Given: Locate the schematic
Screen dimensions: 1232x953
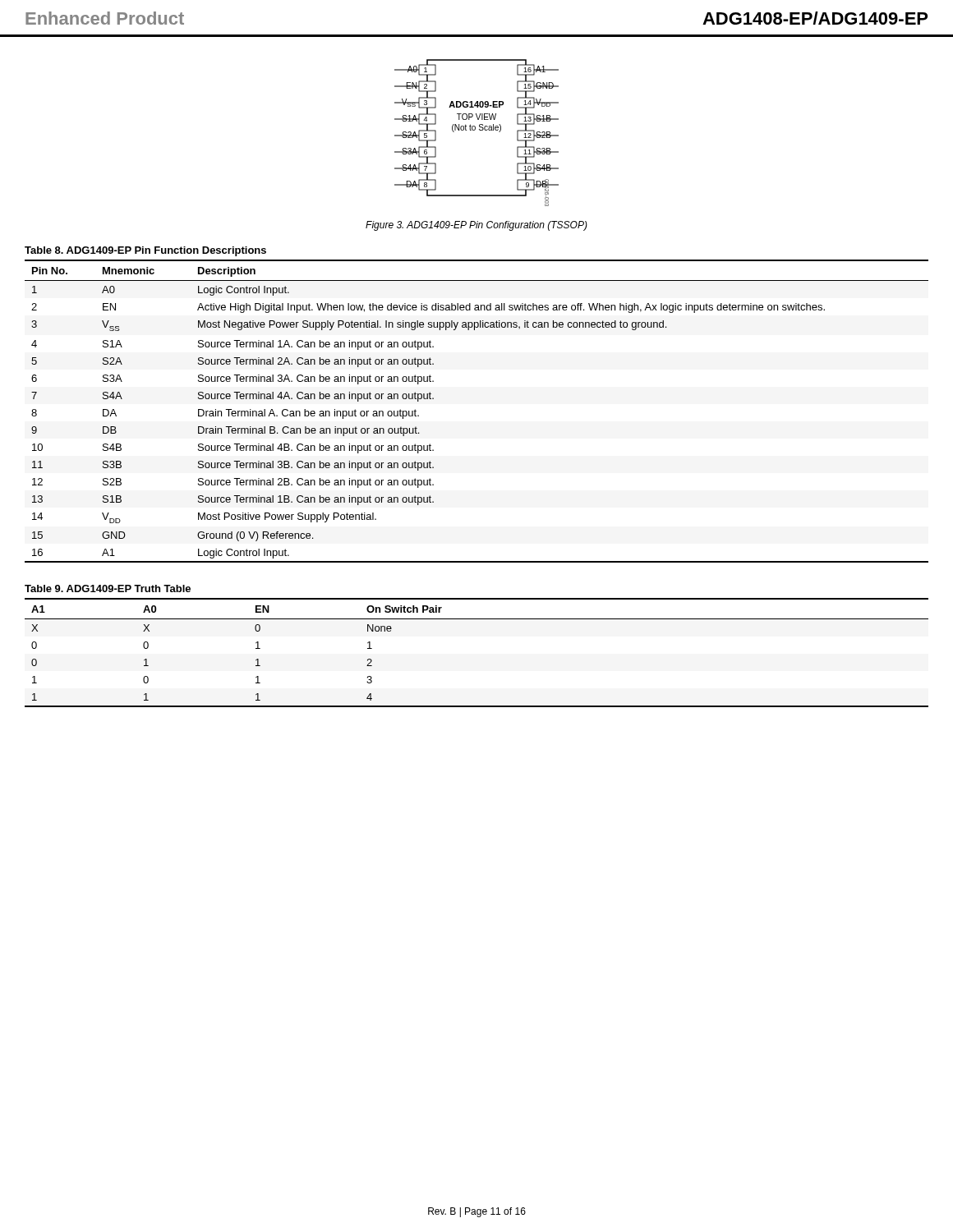Looking at the screenshot, I should click(476, 133).
